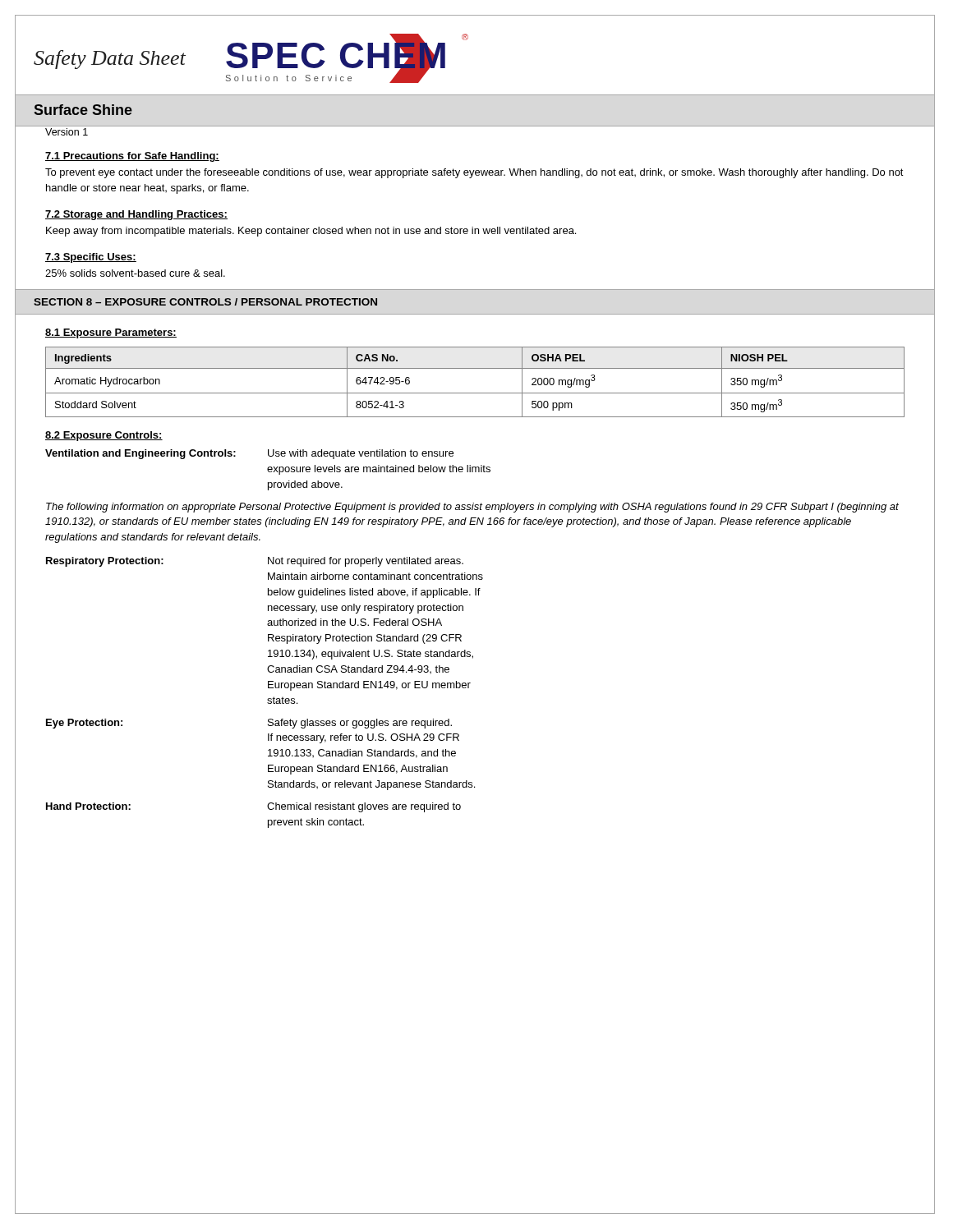Screen dimensions: 1232x953
Task: Select a table
Action: pyautogui.click(x=475, y=382)
